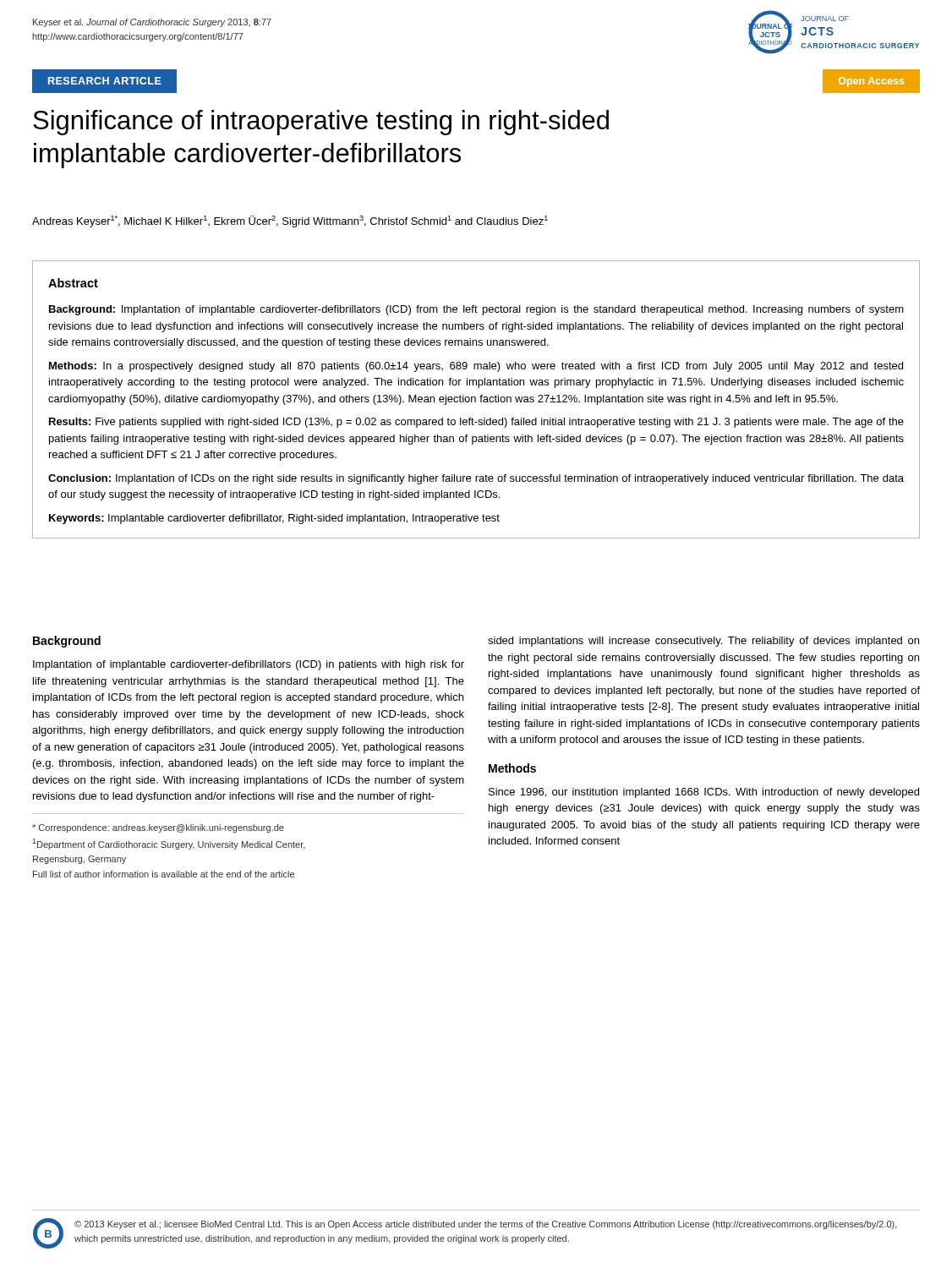The height and width of the screenshot is (1268, 952).
Task: Click on the text block starting "RESEARCH ARTICLE"
Action: 105,81
